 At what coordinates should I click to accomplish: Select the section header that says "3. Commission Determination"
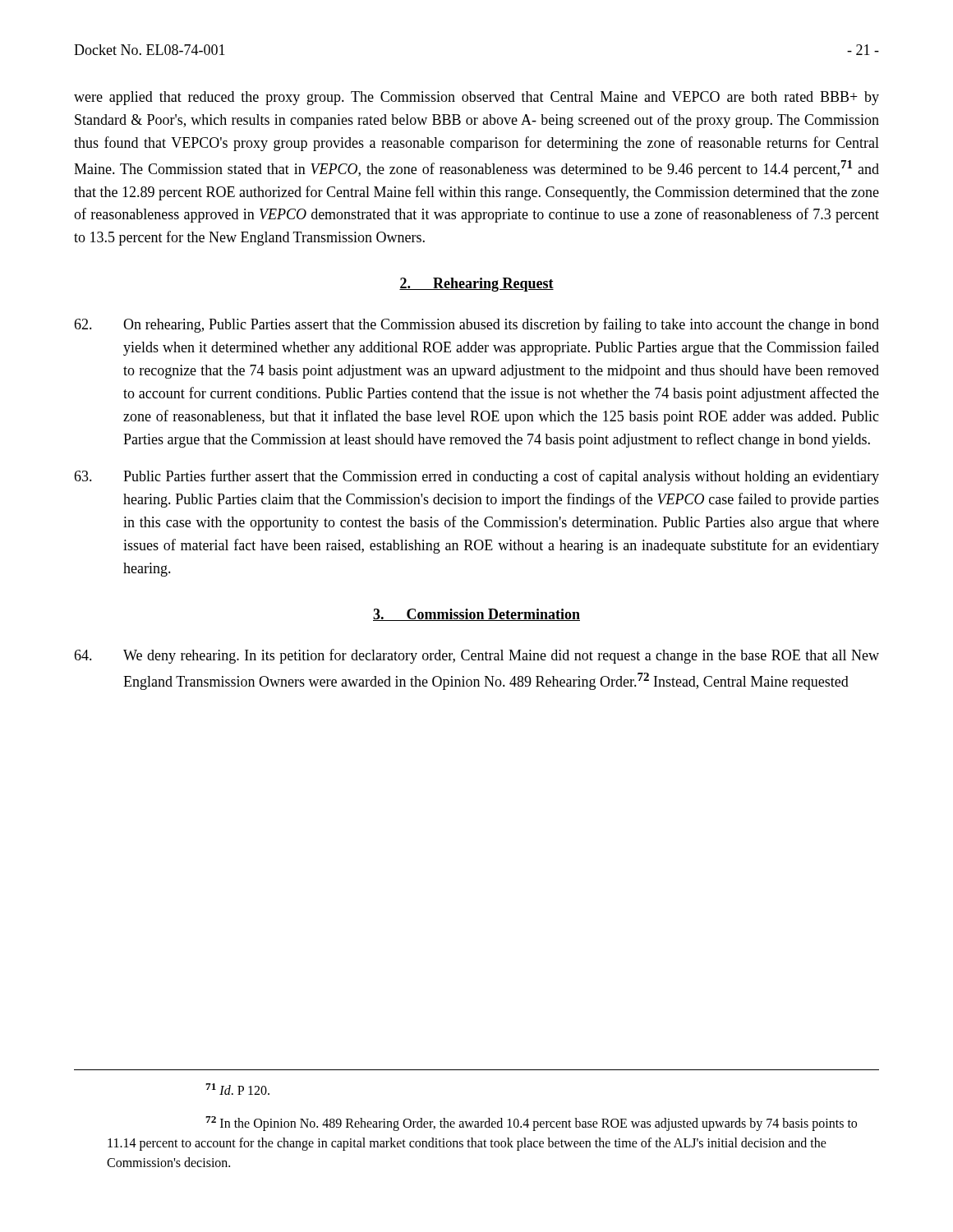(x=476, y=614)
